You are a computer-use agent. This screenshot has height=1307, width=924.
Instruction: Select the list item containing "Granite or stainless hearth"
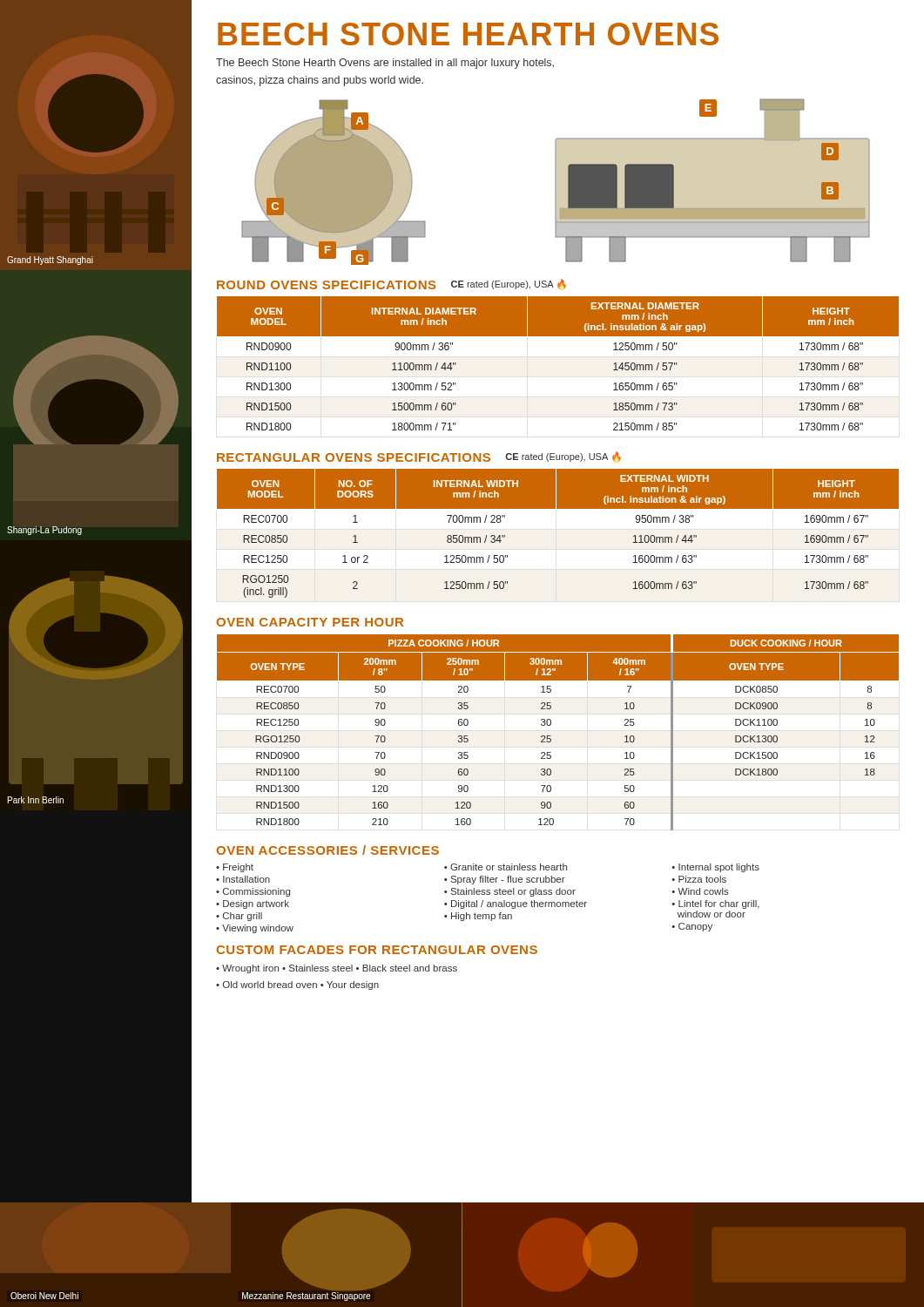click(558, 867)
